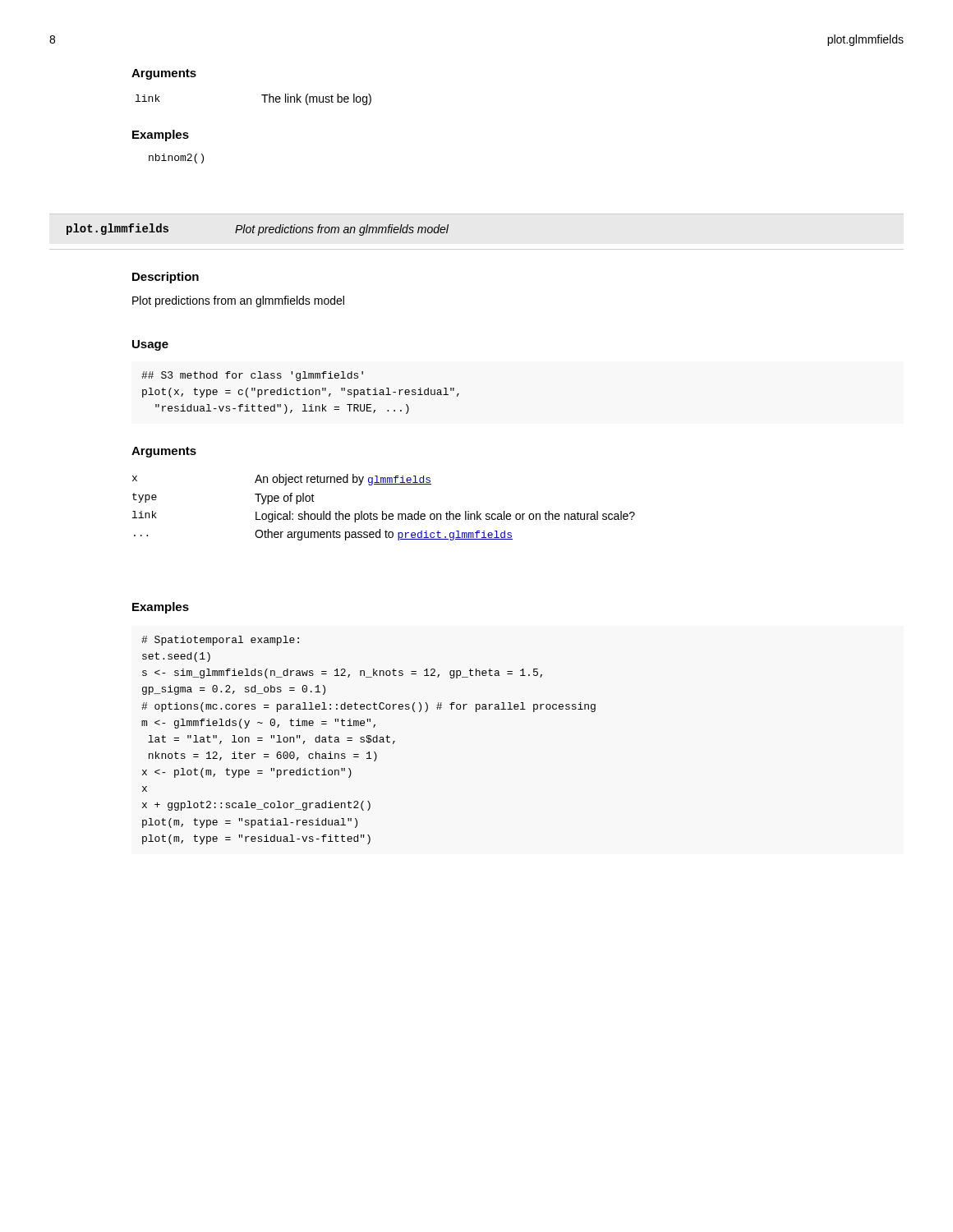This screenshot has height=1232, width=953.
Task: Locate the text block starting "S3 method for class 'glmmfields'"
Action: pyautogui.click(x=252, y=376)
